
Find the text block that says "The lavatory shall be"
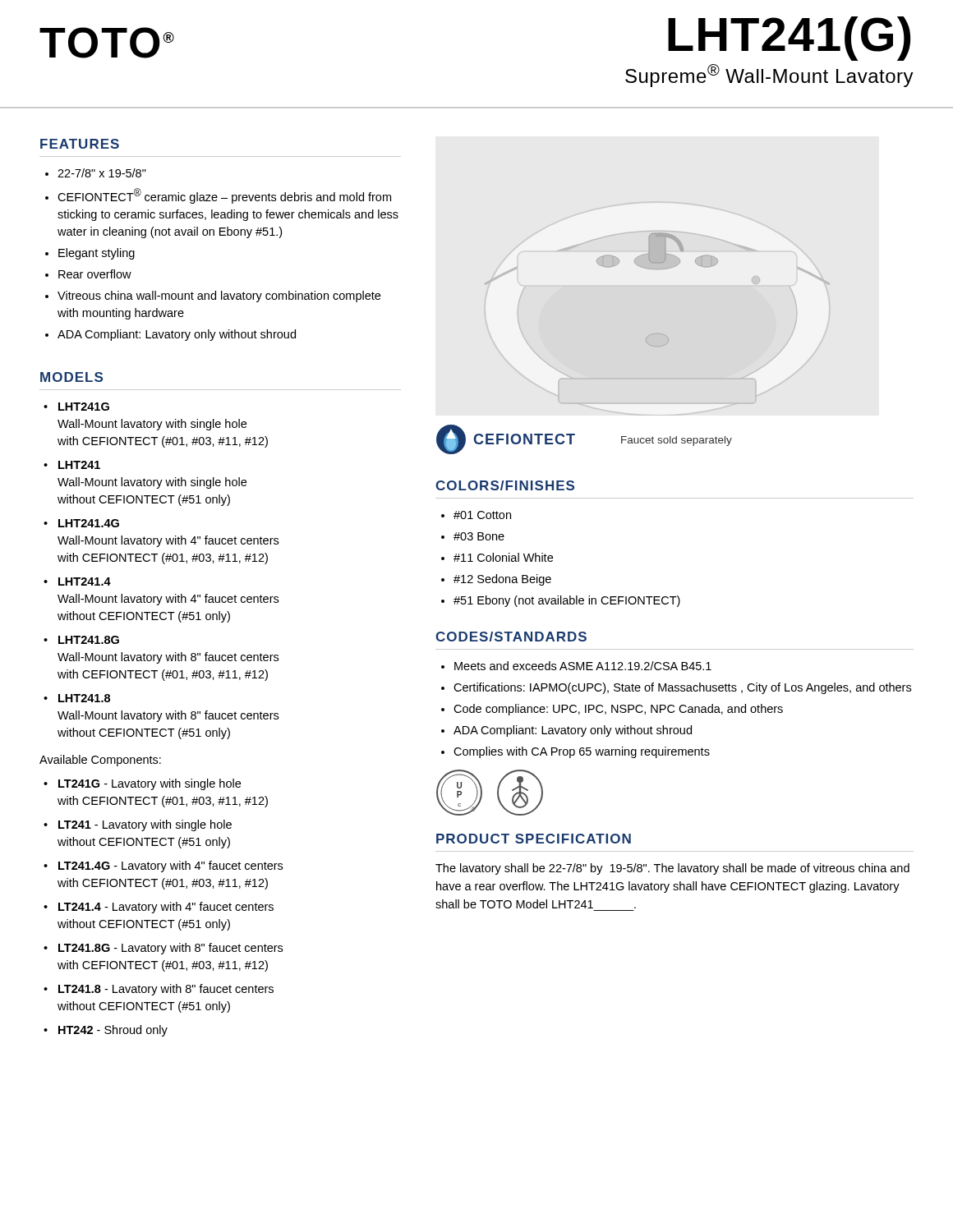click(673, 886)
